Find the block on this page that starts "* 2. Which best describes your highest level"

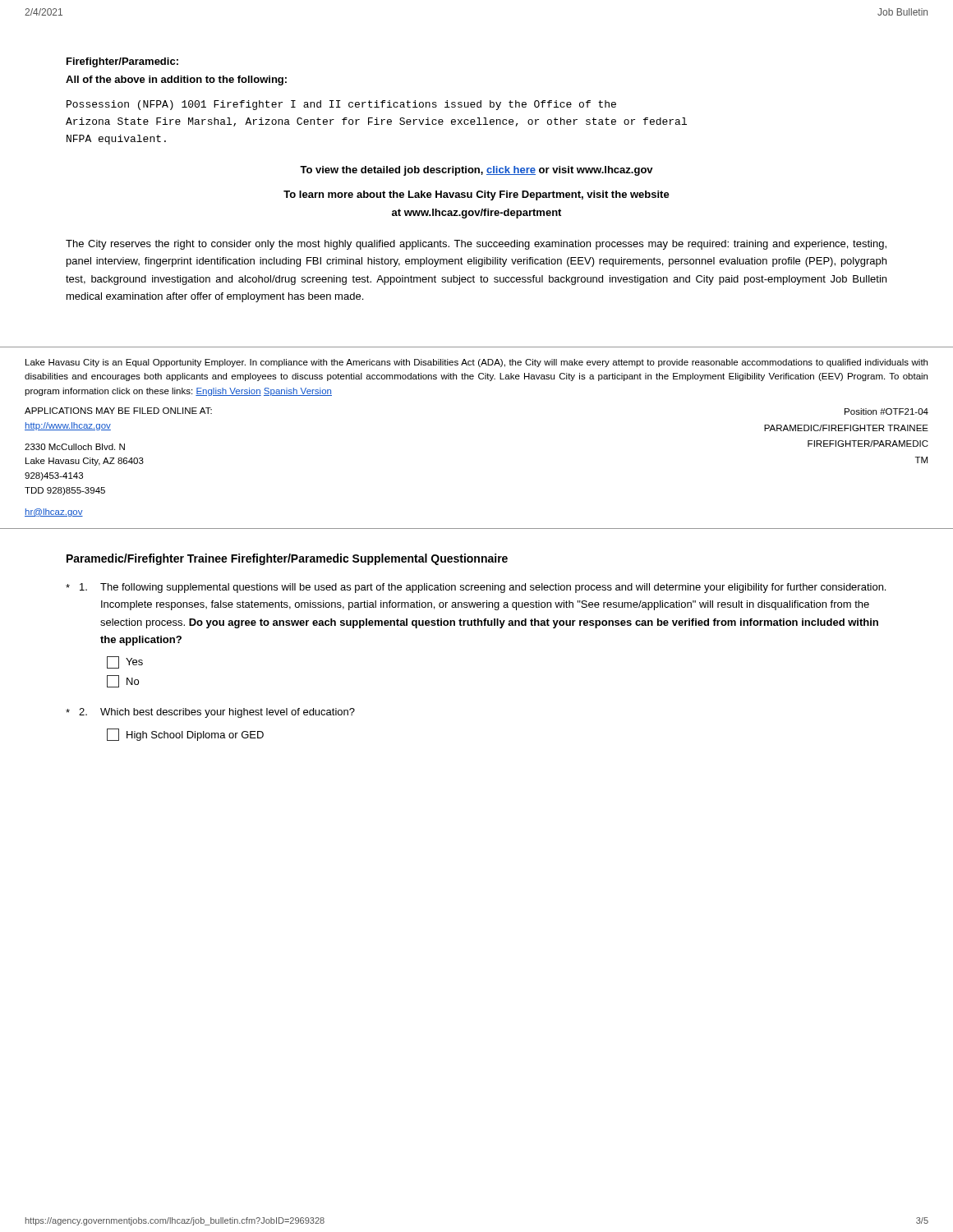[210, 724]
